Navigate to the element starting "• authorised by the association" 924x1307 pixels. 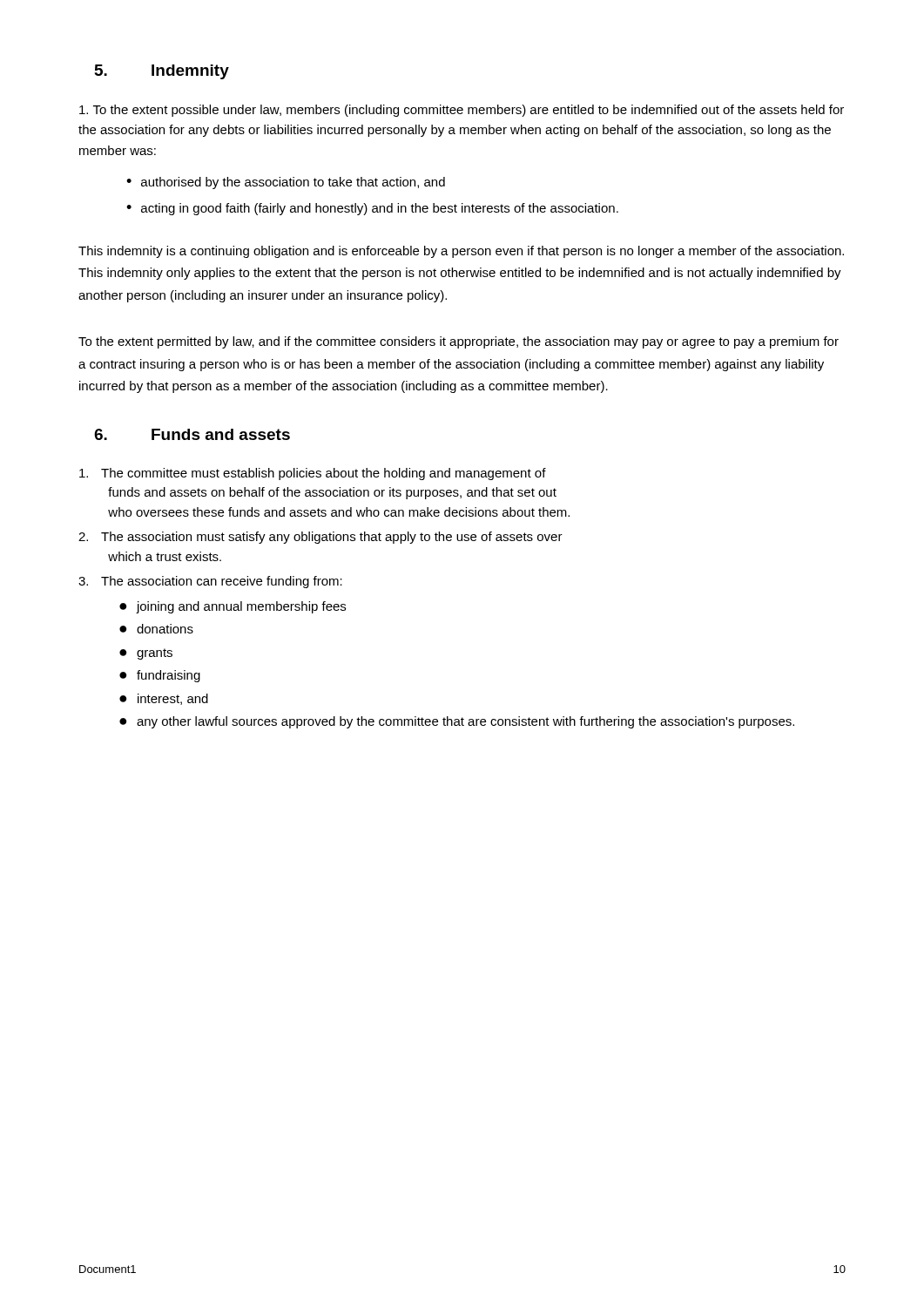(x=286, y=182)
